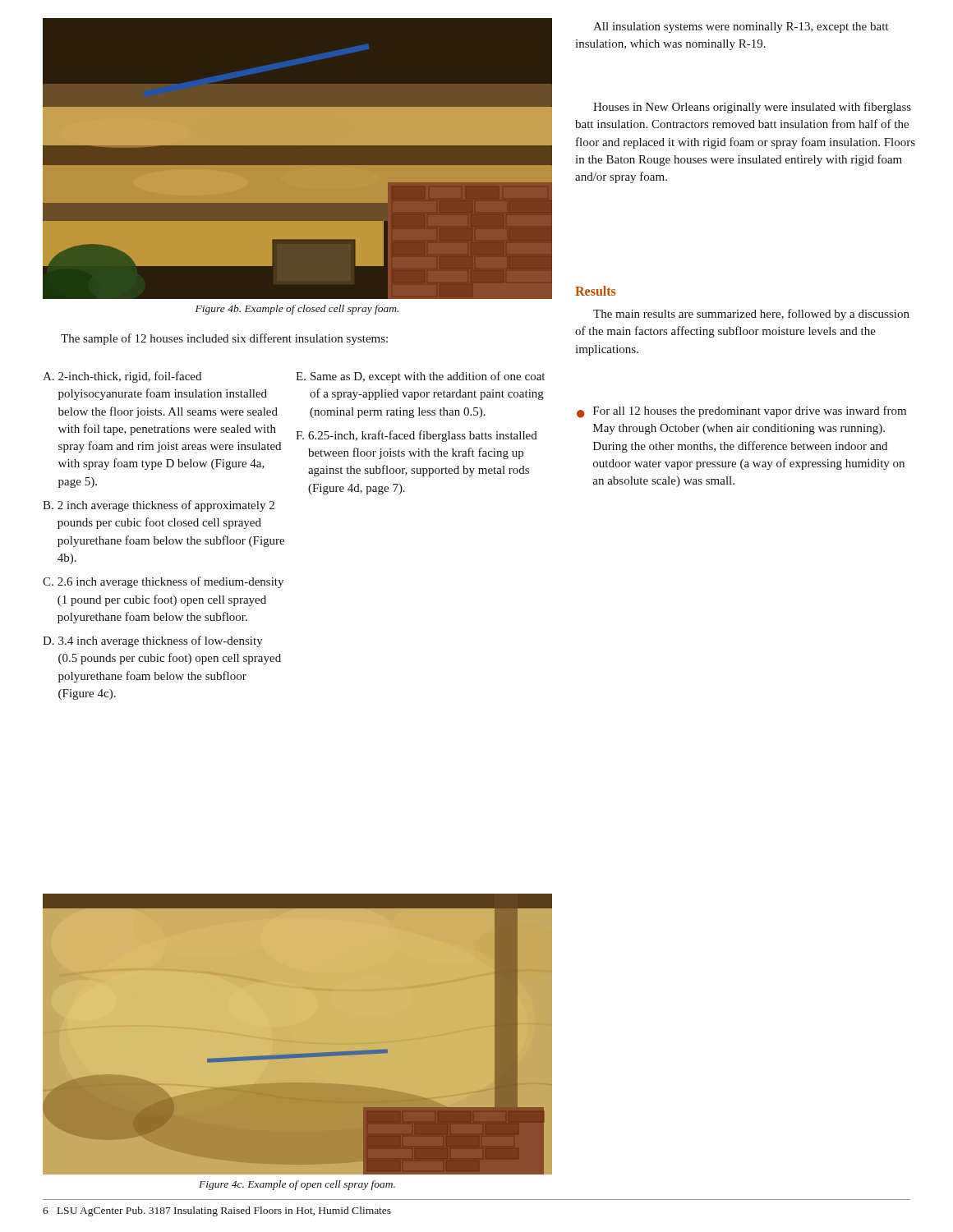Locate the text starting "All insulation systems were nominally R-13,"
Viewport: 953px width, 1232px height.
coord(732,35)
